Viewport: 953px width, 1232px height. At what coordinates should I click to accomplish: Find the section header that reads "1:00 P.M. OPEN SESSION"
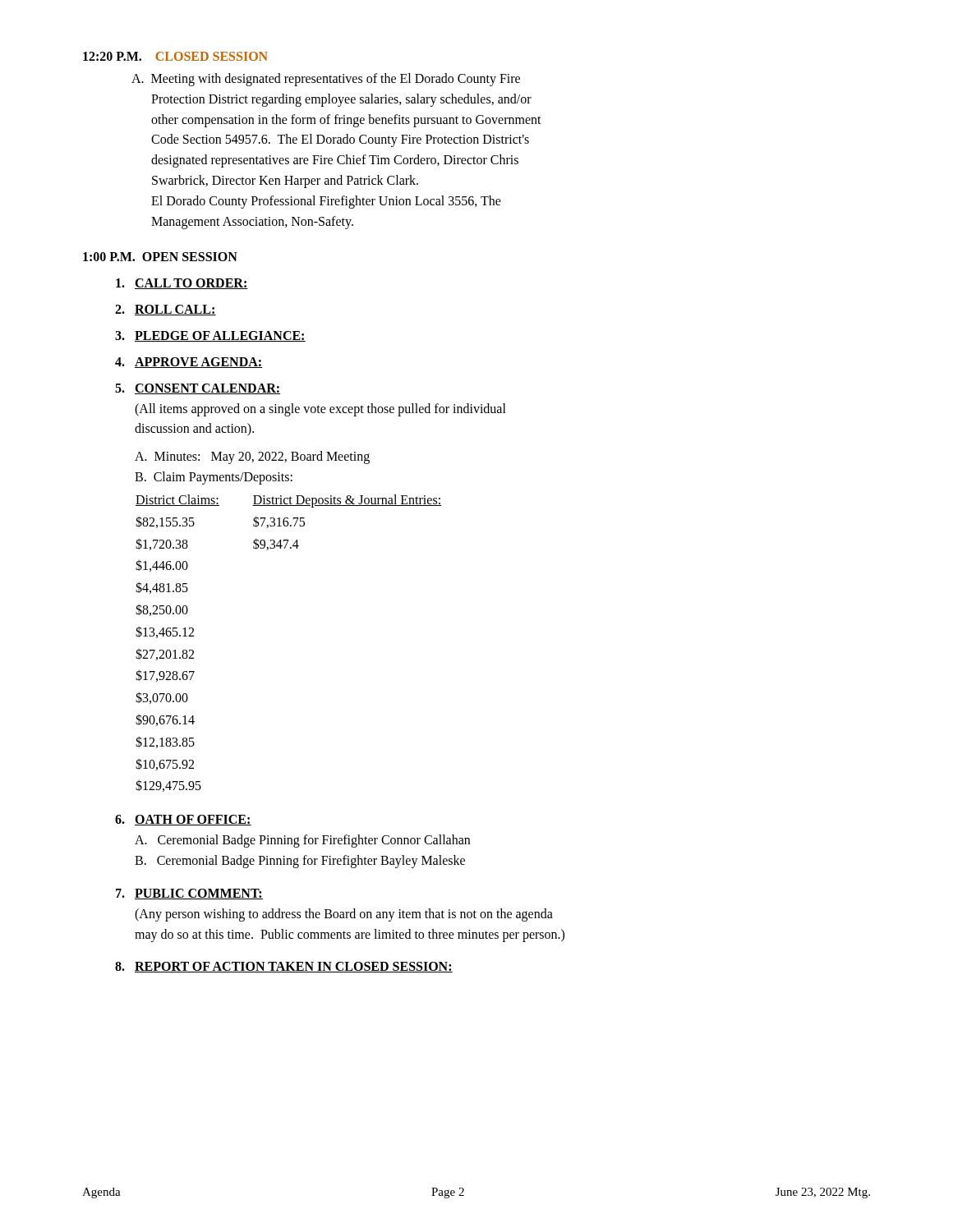pyautogui.click(x=160, y=257)
